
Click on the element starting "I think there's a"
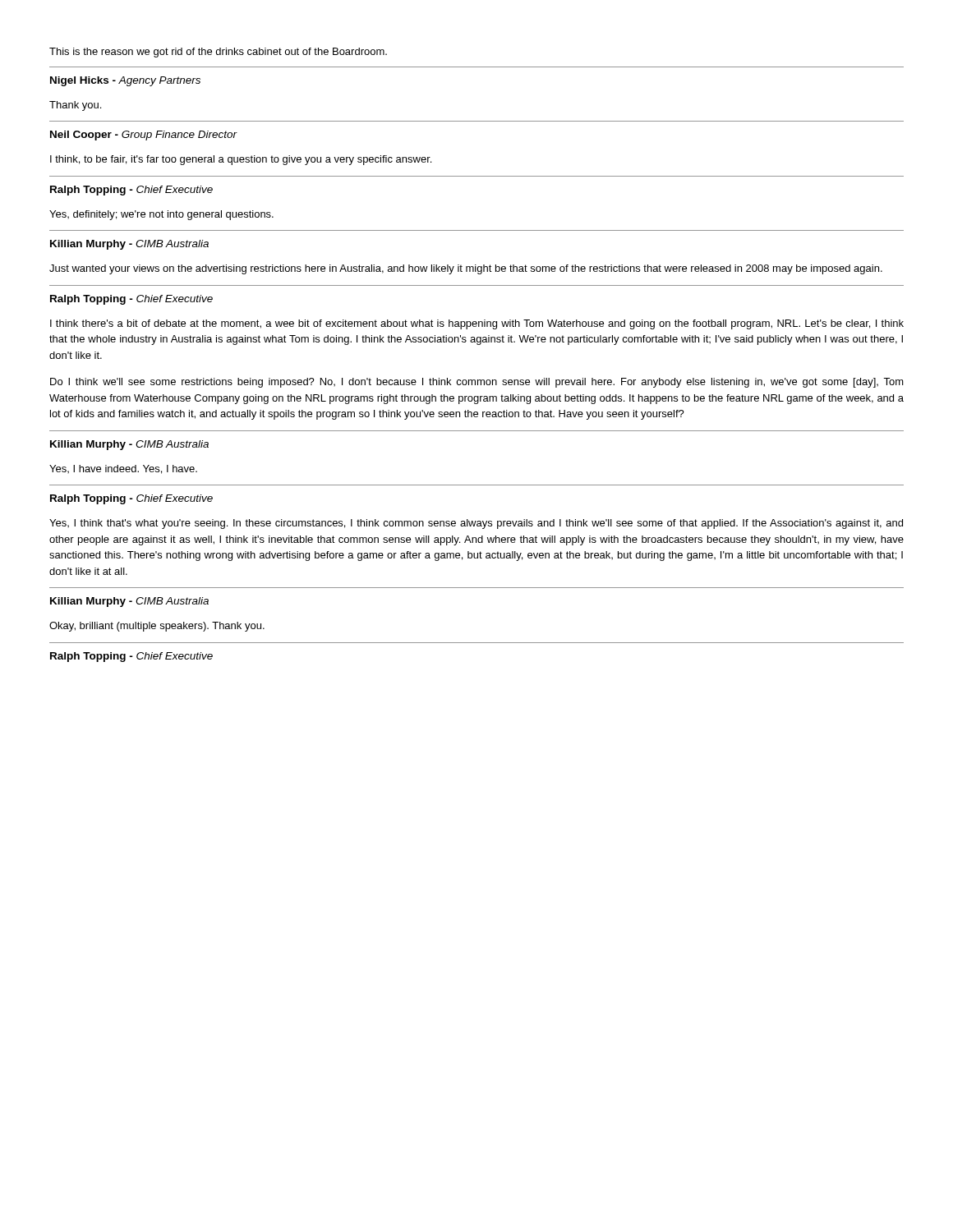coord(476,368)
